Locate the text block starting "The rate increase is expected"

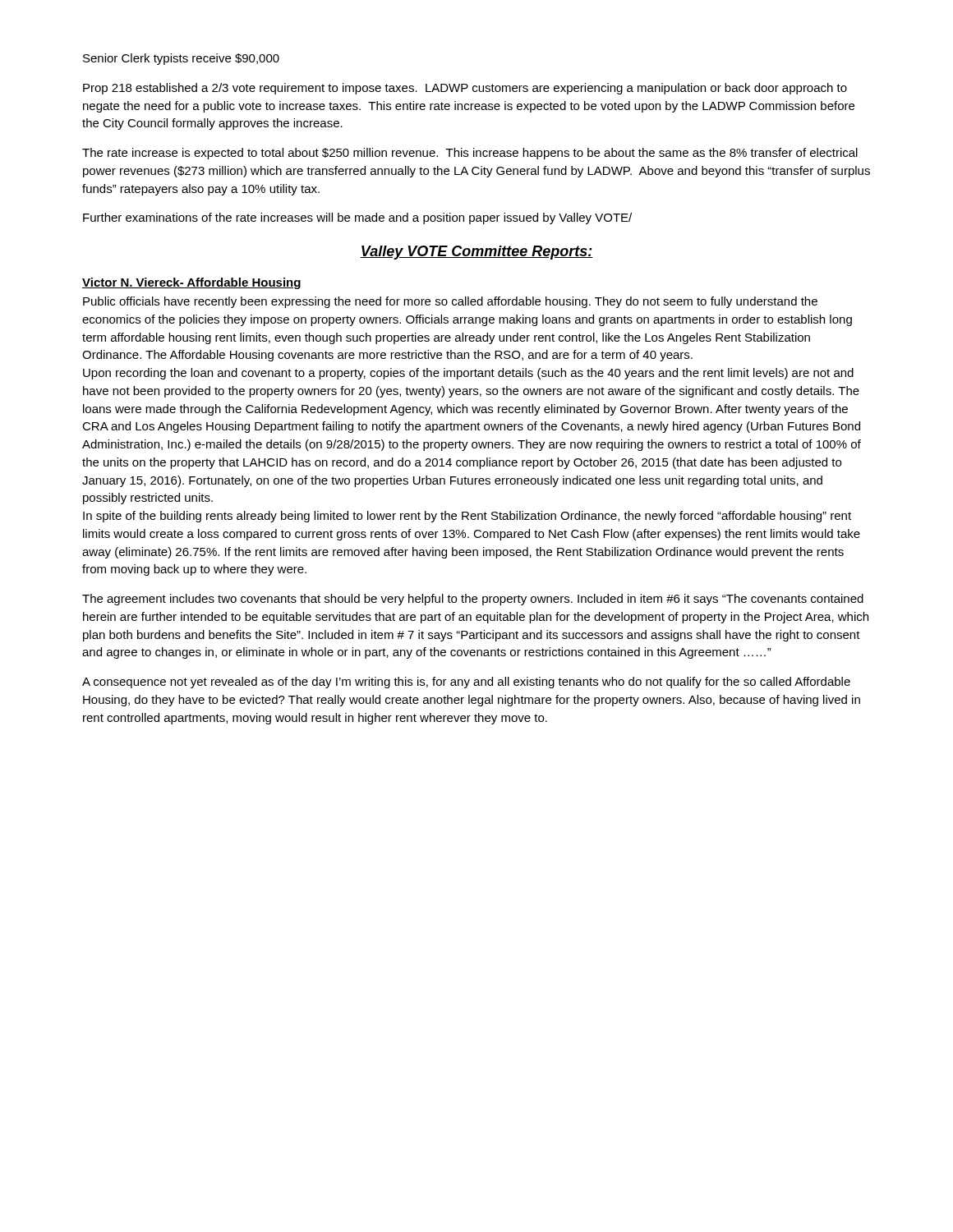tap(476, 170)
